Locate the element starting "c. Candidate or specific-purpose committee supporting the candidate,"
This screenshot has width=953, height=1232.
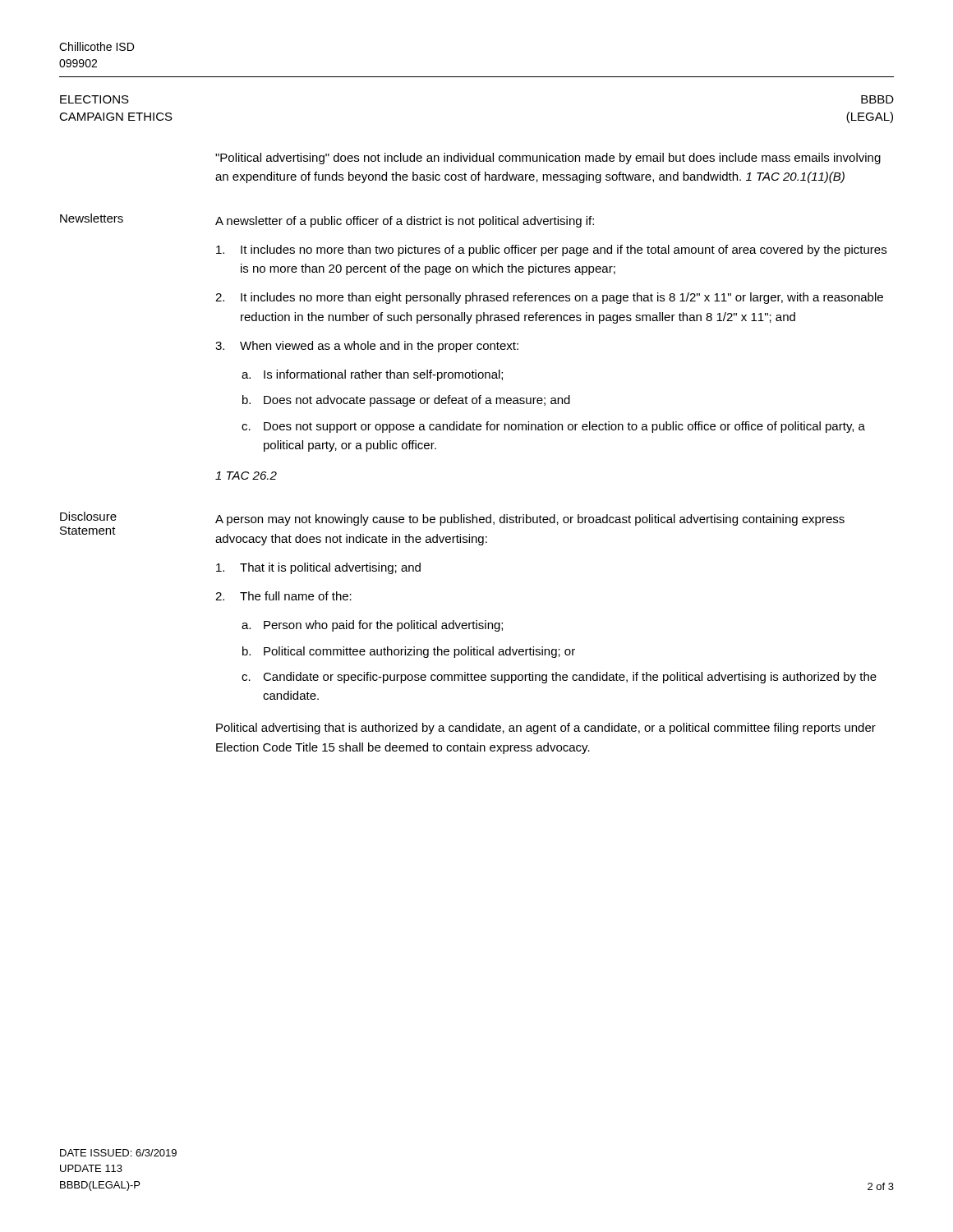click(x=568, y=686)
